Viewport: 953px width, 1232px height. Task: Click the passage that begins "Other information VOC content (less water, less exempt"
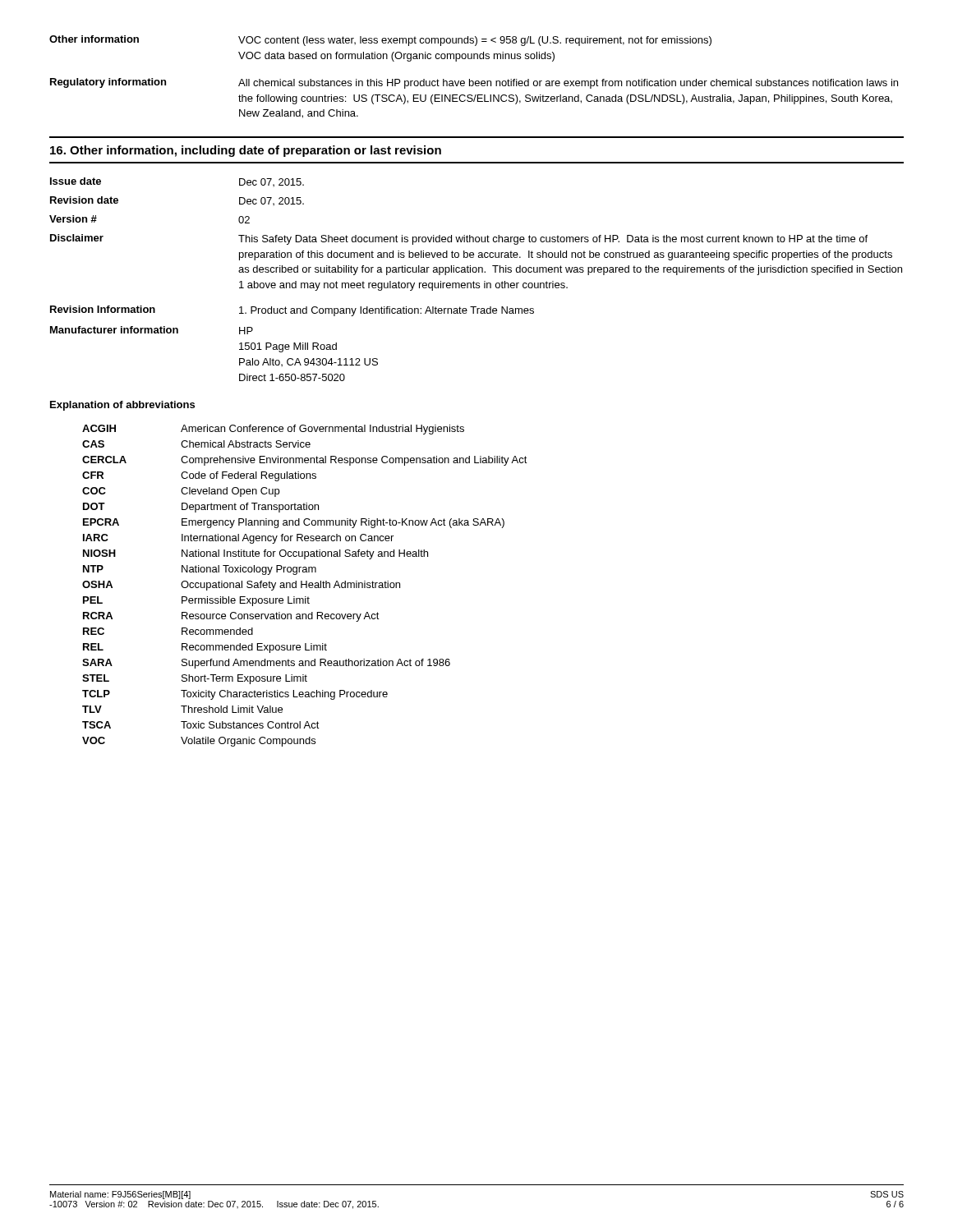476,48
